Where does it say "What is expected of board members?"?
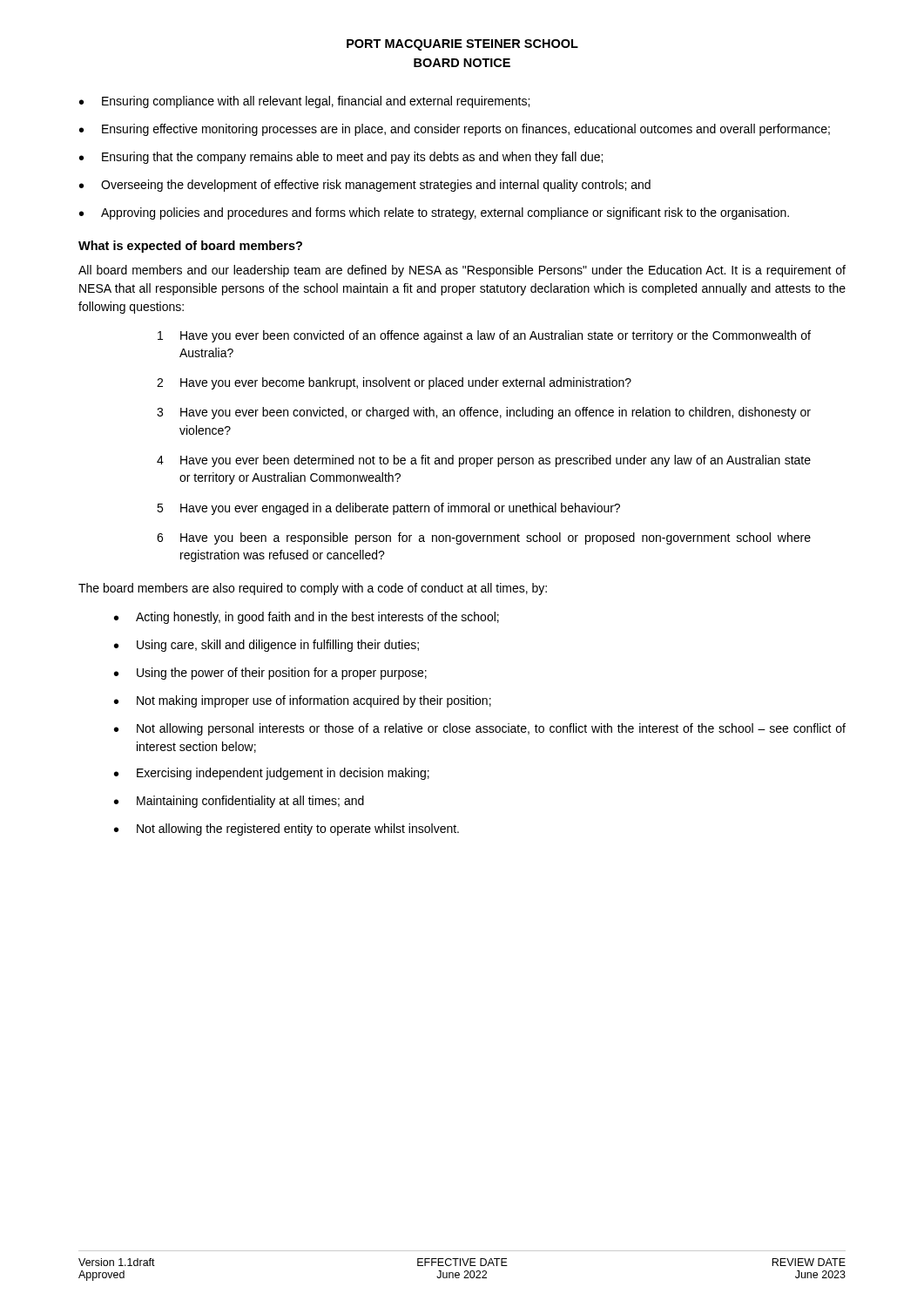Screen dimensions: 1307x924 (191, 245)
